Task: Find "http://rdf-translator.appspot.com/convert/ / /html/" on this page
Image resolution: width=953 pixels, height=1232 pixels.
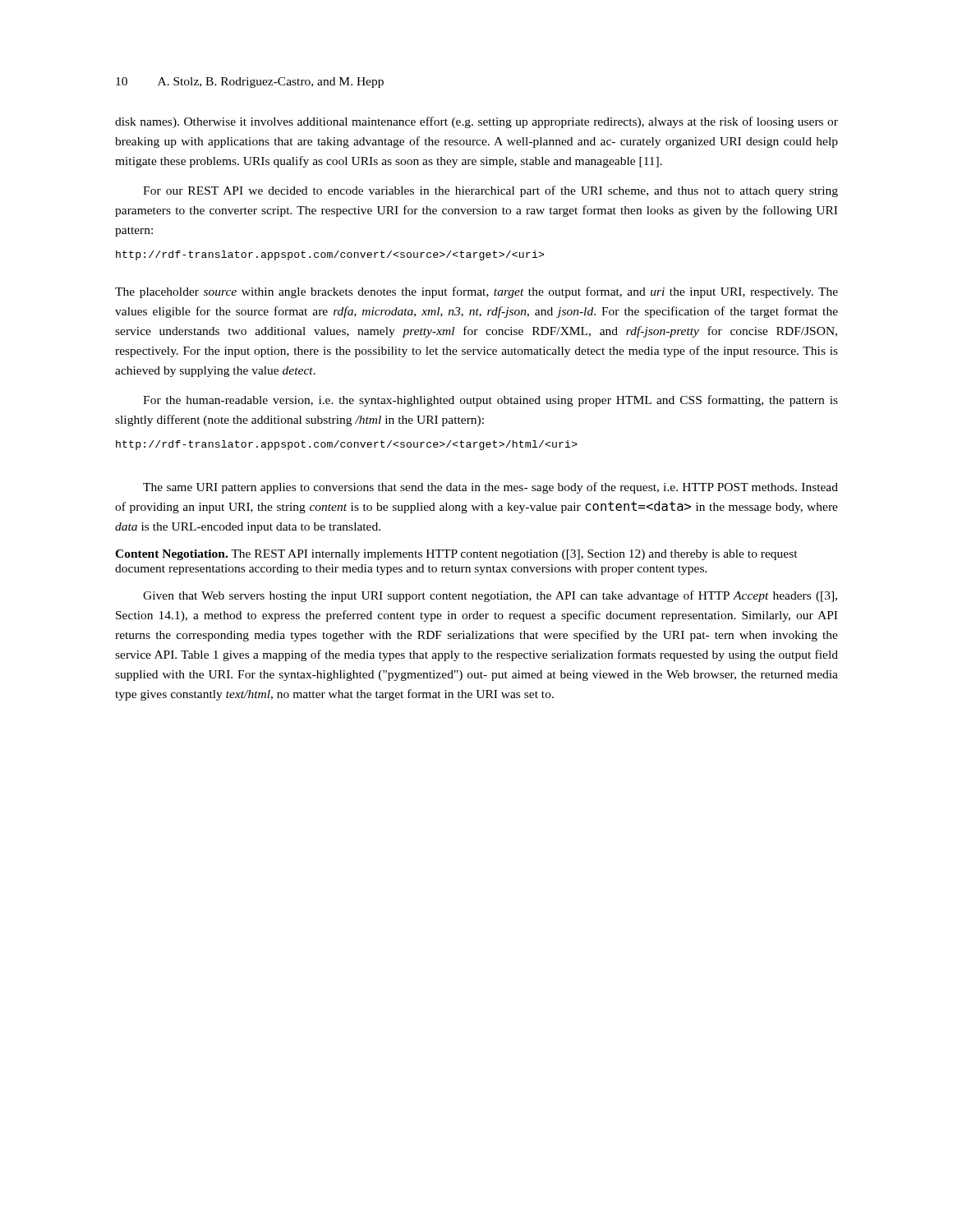Action: tap(346, 445)
